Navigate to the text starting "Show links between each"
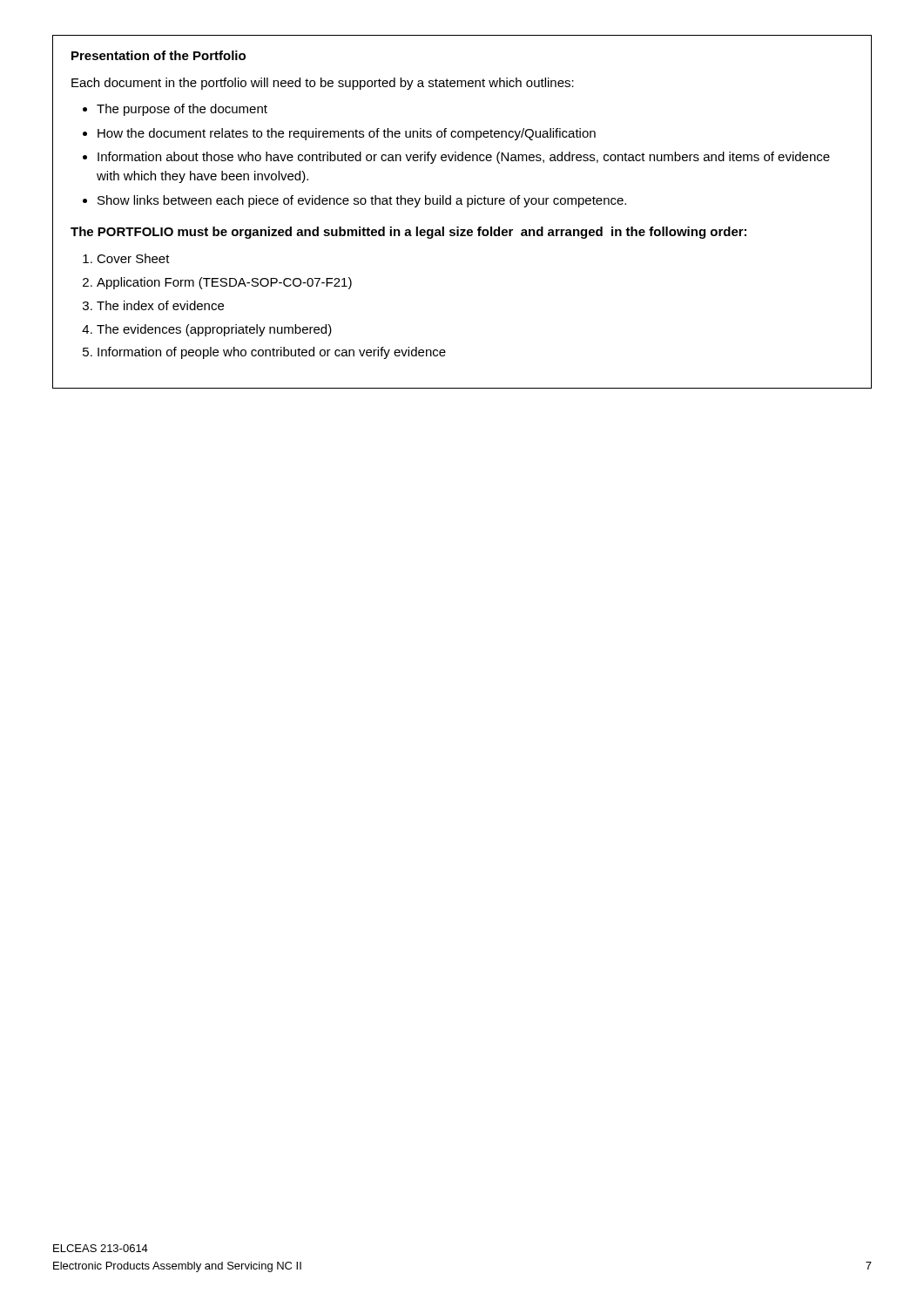924x1307 pixels. pos(362,200)
